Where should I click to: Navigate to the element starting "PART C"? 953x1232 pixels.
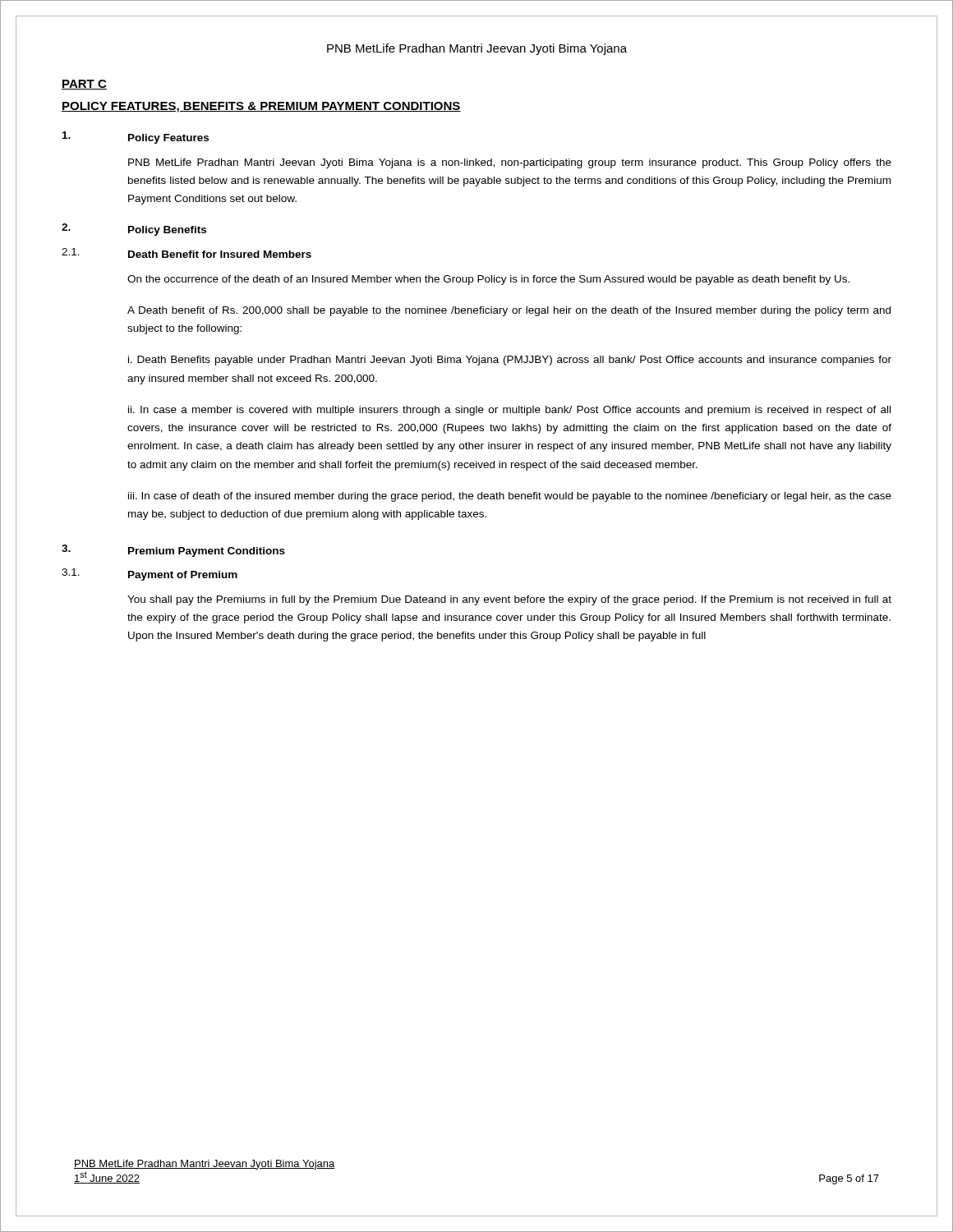[x=84, y=83]
